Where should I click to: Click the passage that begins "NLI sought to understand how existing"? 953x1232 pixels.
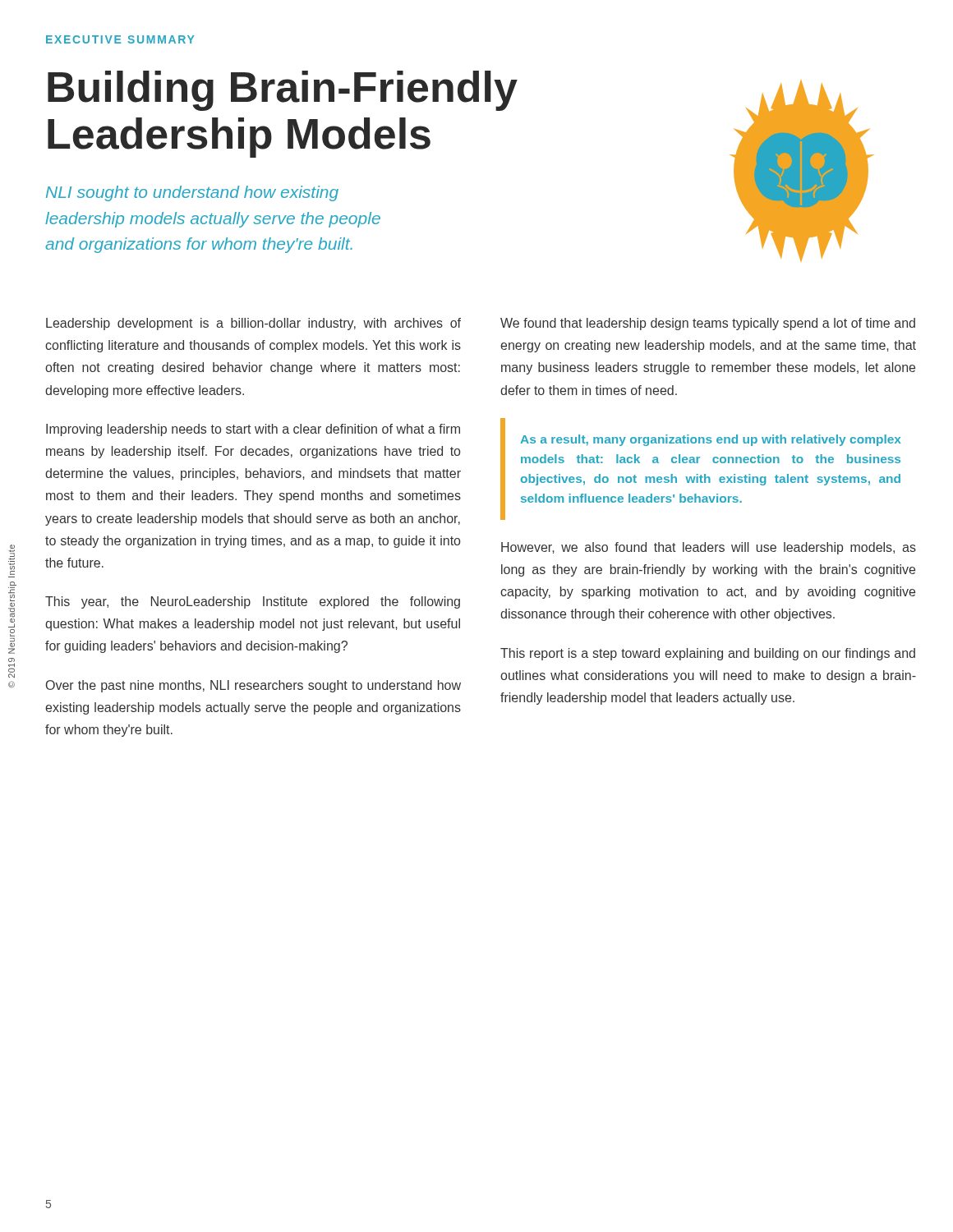click(213, 218)
